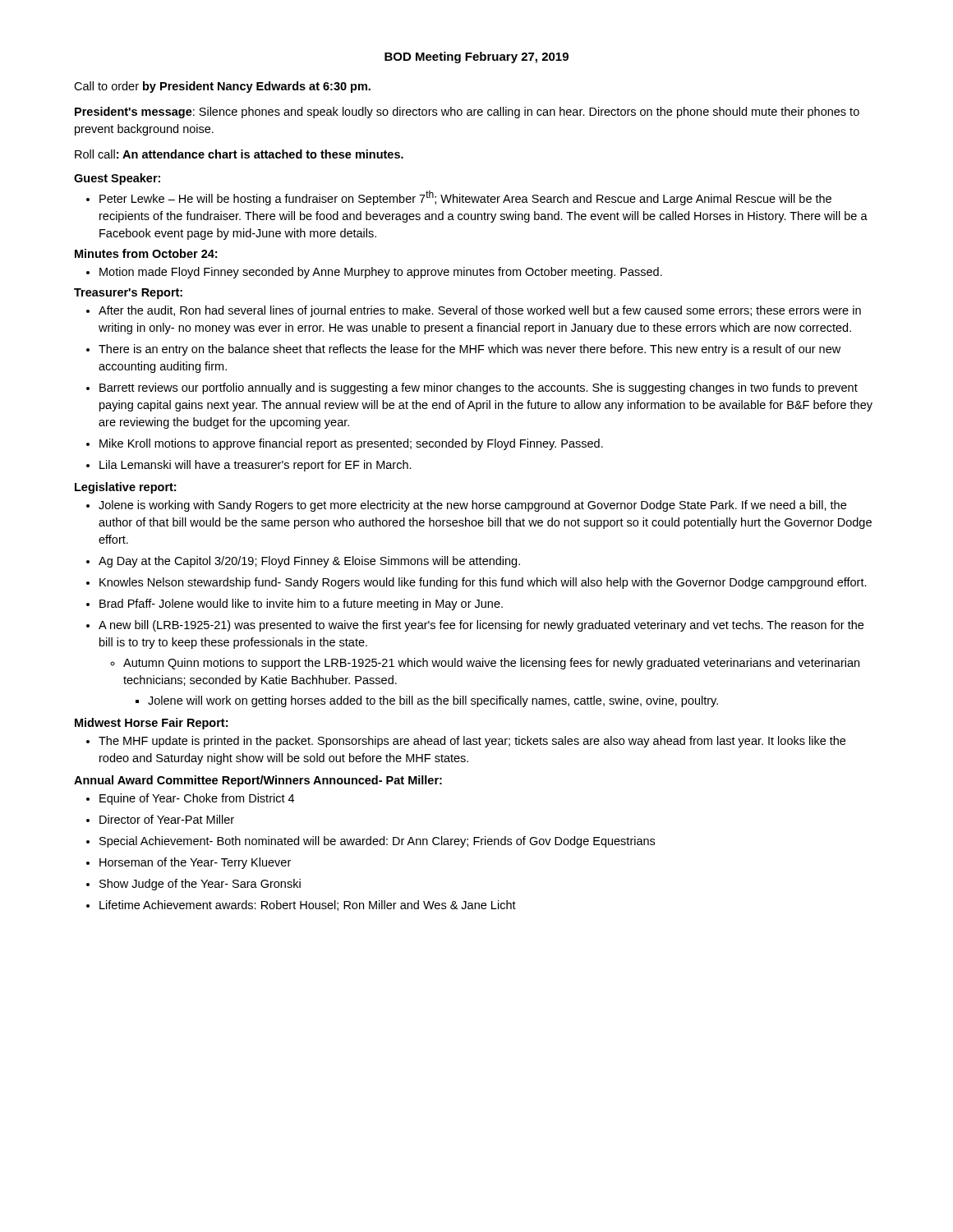
Task: Find the block on this page that starts "Show Judge of the Year- Sara"
Action: [x=200, y=884]
